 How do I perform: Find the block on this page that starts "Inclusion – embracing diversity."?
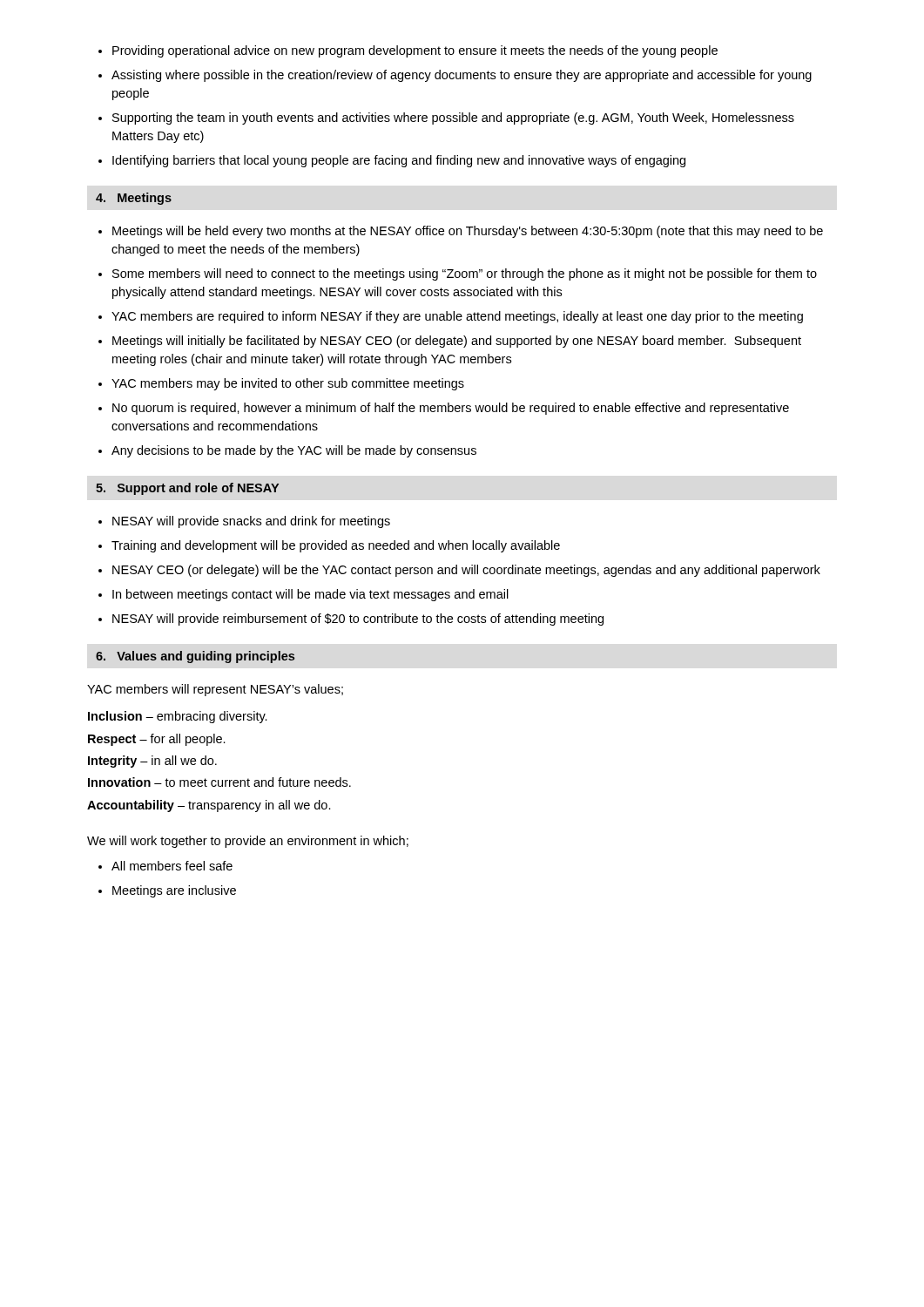tap(219, 761)
